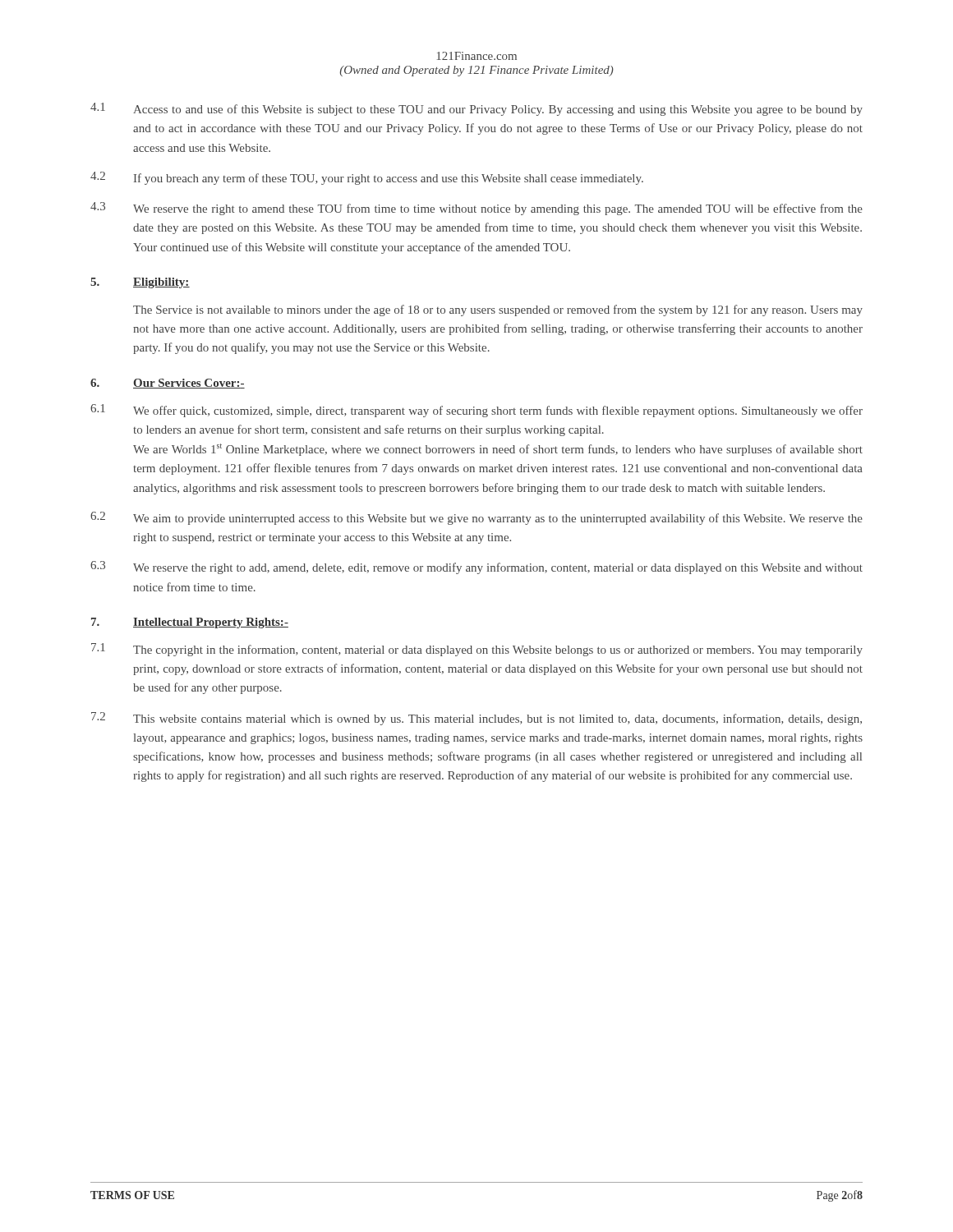Locate the list item that says "4.3 We reserve"
The width and height of the screenshot is (953, 1232).
coord(476,228)
